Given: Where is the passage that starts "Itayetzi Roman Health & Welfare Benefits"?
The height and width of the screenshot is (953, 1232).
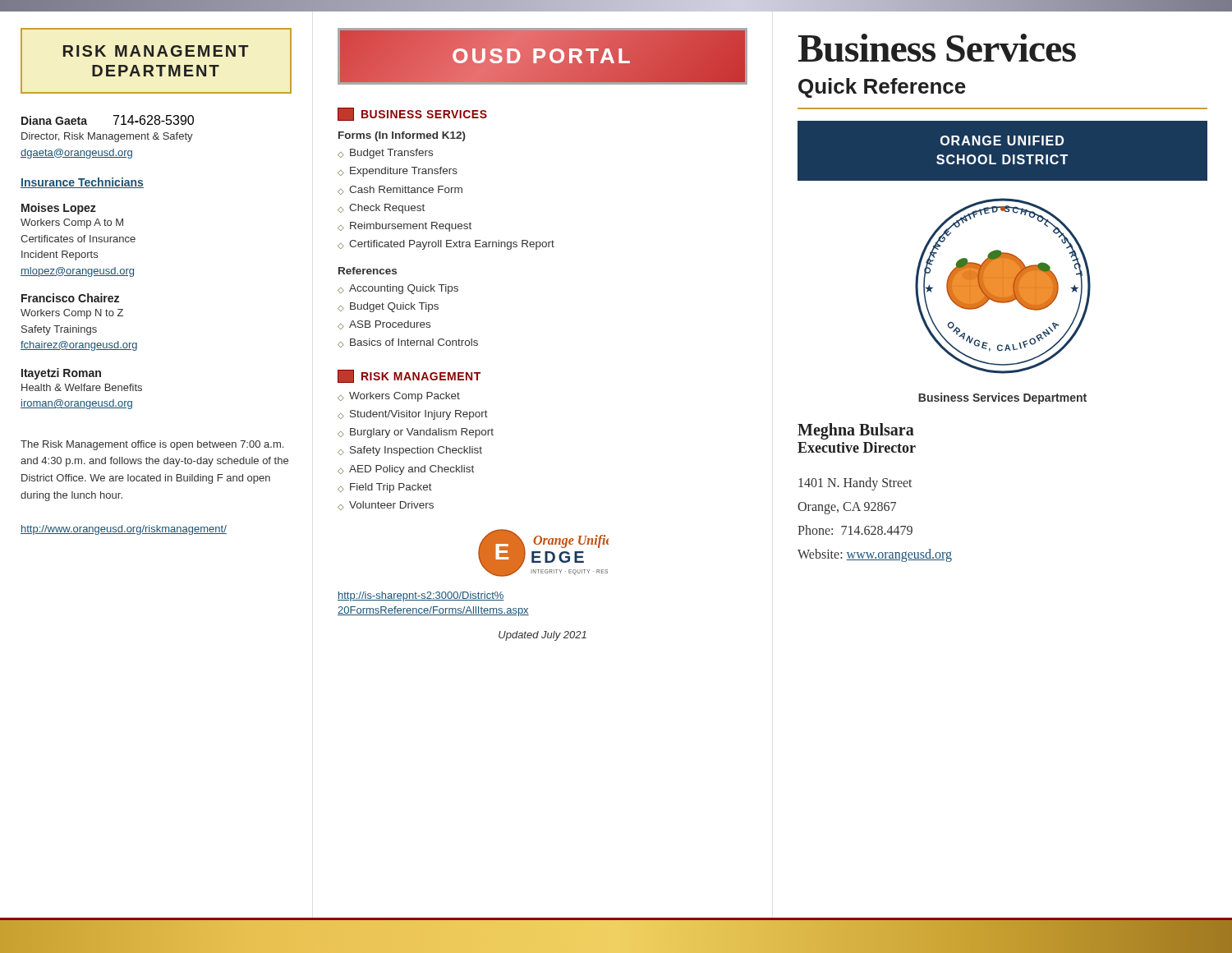Looking at the screenshot, I should [61, 374].
